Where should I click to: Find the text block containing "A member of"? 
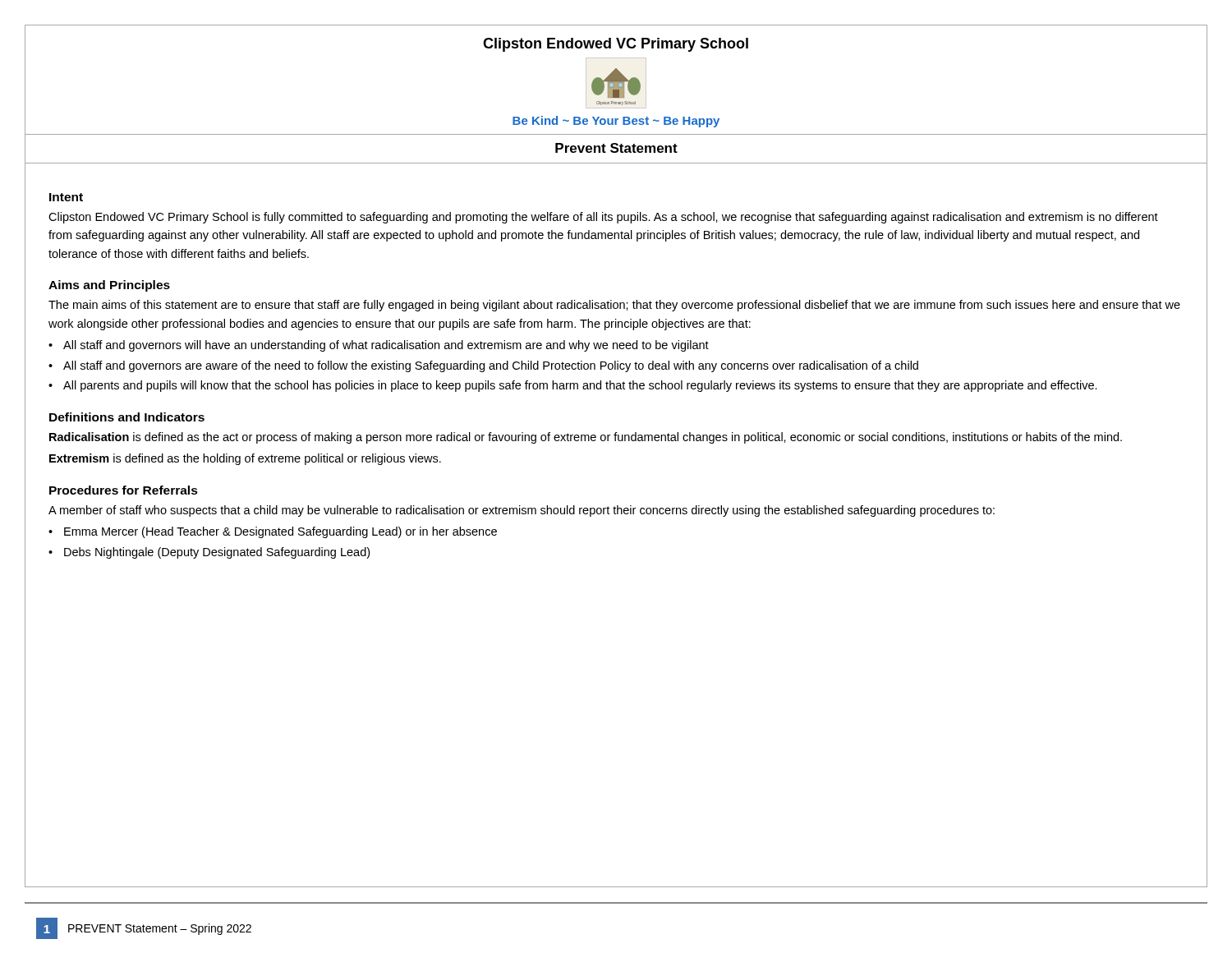point(522,510)
